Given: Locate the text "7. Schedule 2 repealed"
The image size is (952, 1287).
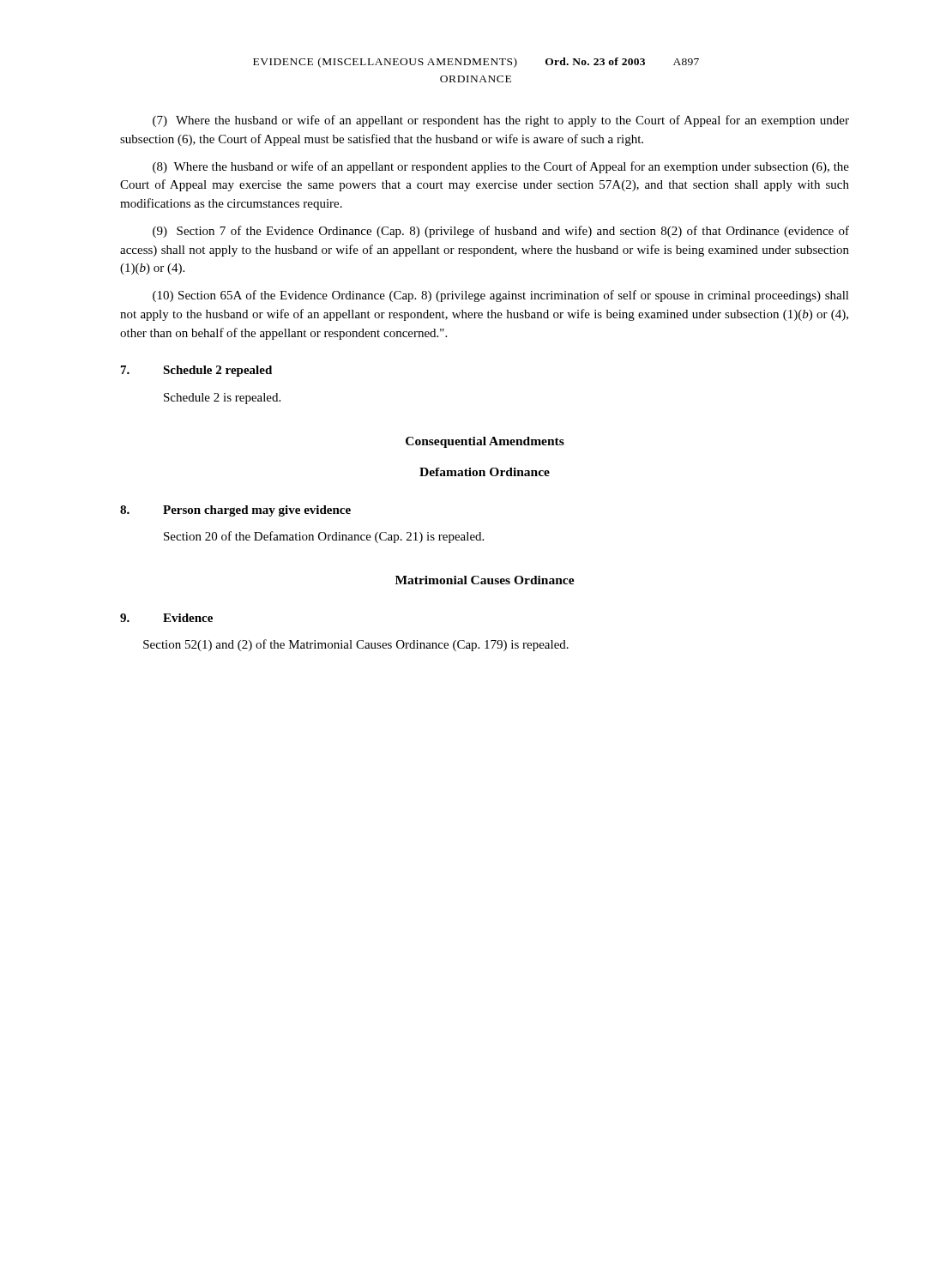Looking at the screenshot, I should (196, 371).
